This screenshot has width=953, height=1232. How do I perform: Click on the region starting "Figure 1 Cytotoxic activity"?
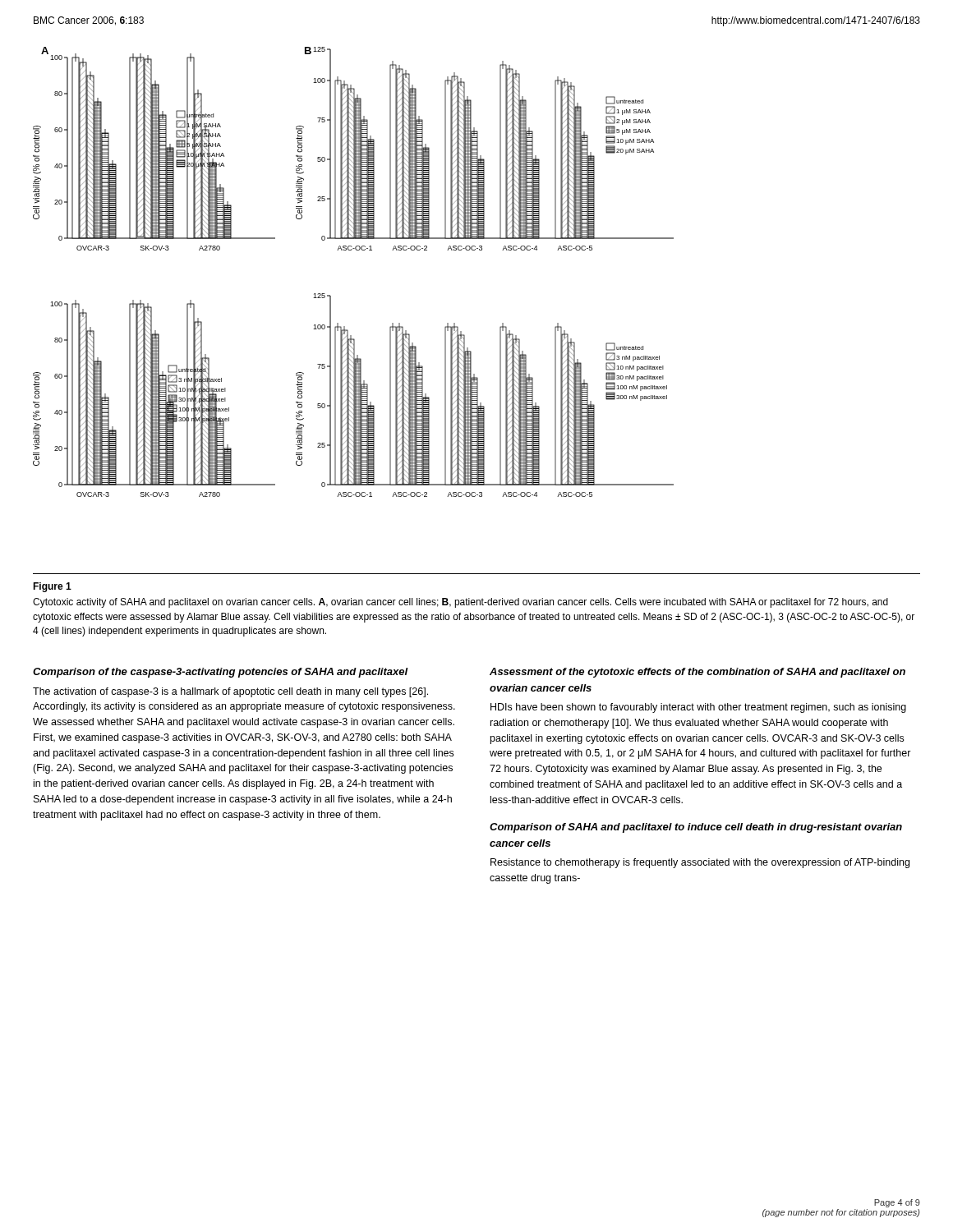pyautogui.click(x=476, y=608)
